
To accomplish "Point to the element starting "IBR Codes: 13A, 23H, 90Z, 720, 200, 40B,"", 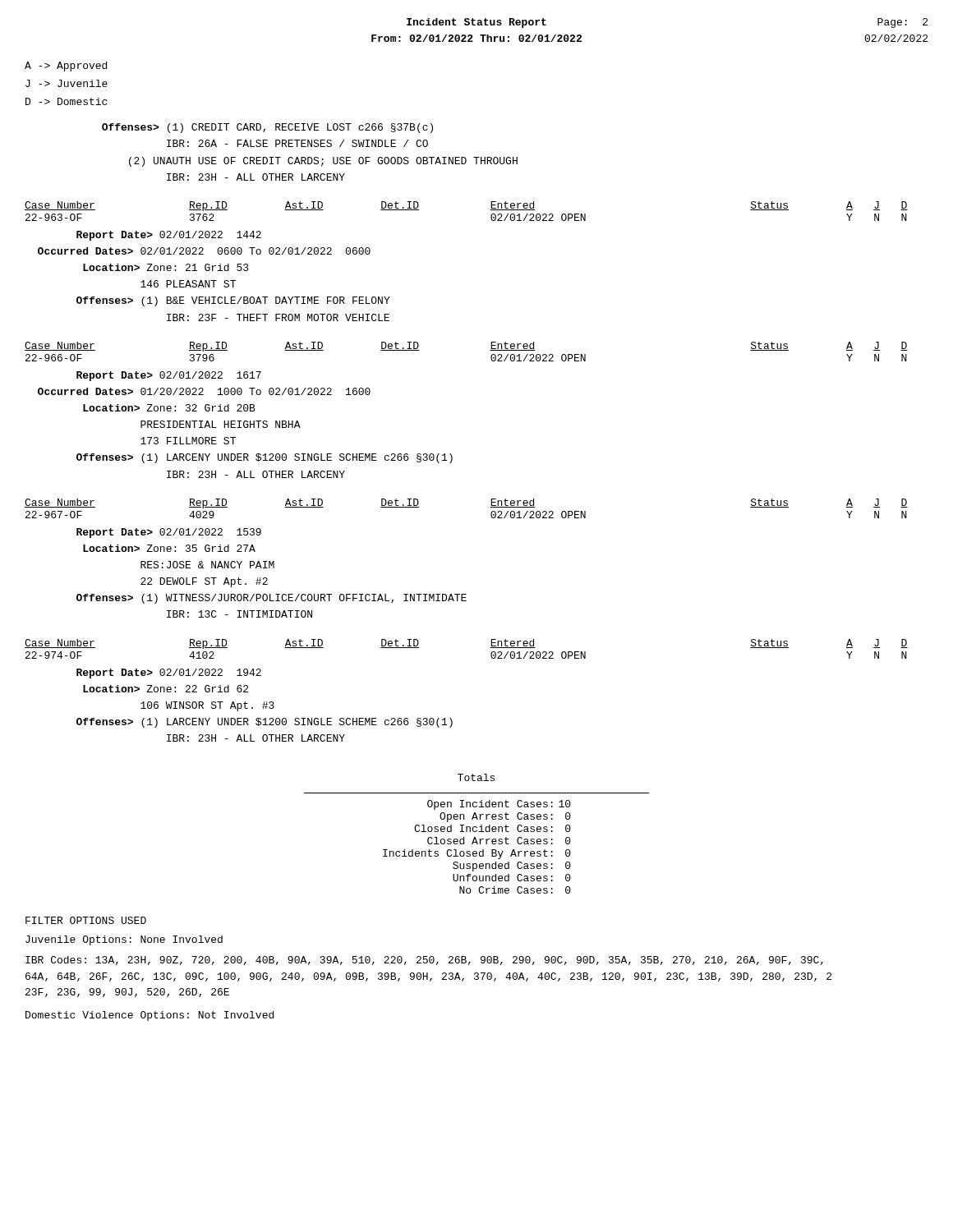I will [x=428, y=977].
